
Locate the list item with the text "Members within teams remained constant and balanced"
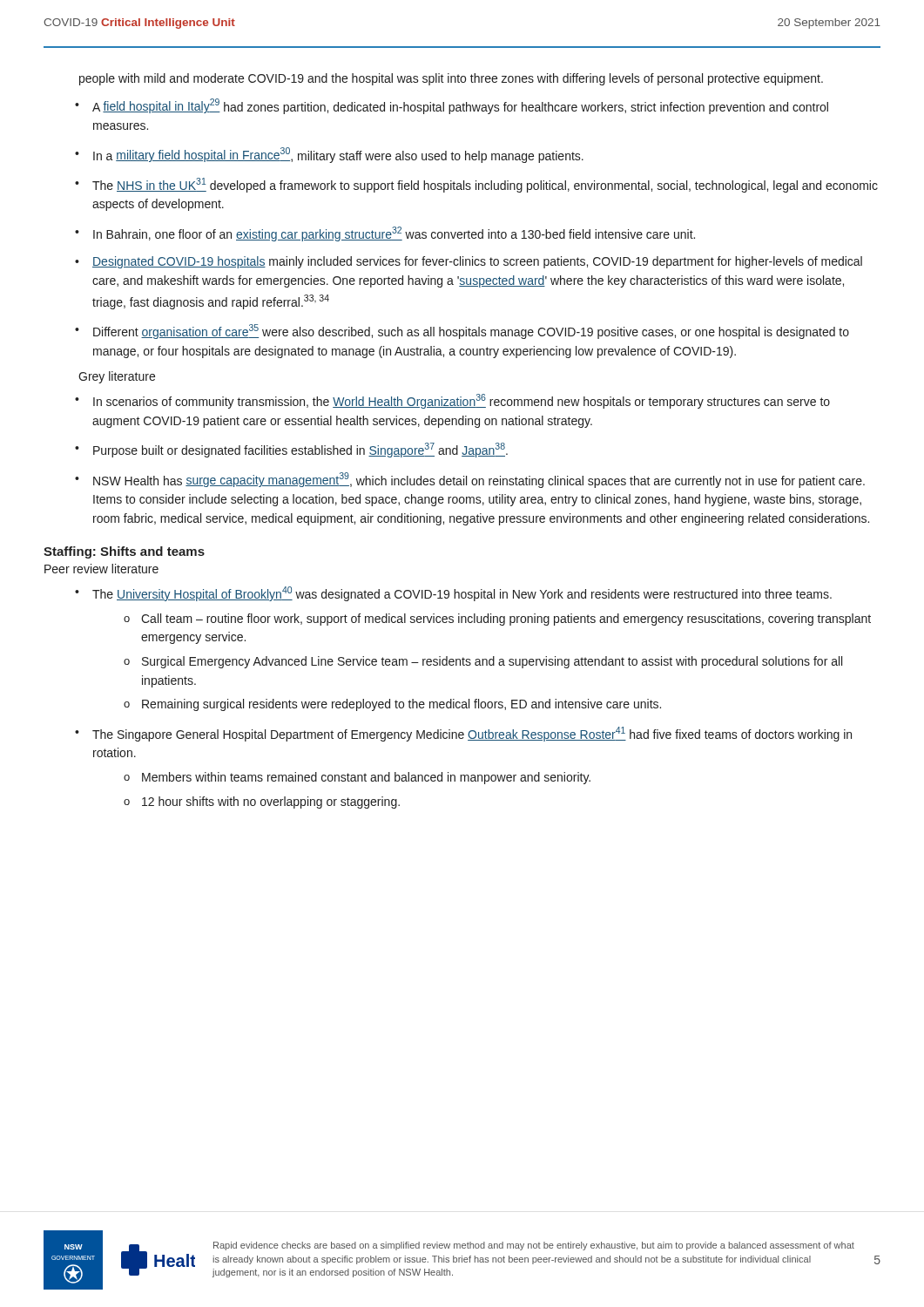click(366, 777)
